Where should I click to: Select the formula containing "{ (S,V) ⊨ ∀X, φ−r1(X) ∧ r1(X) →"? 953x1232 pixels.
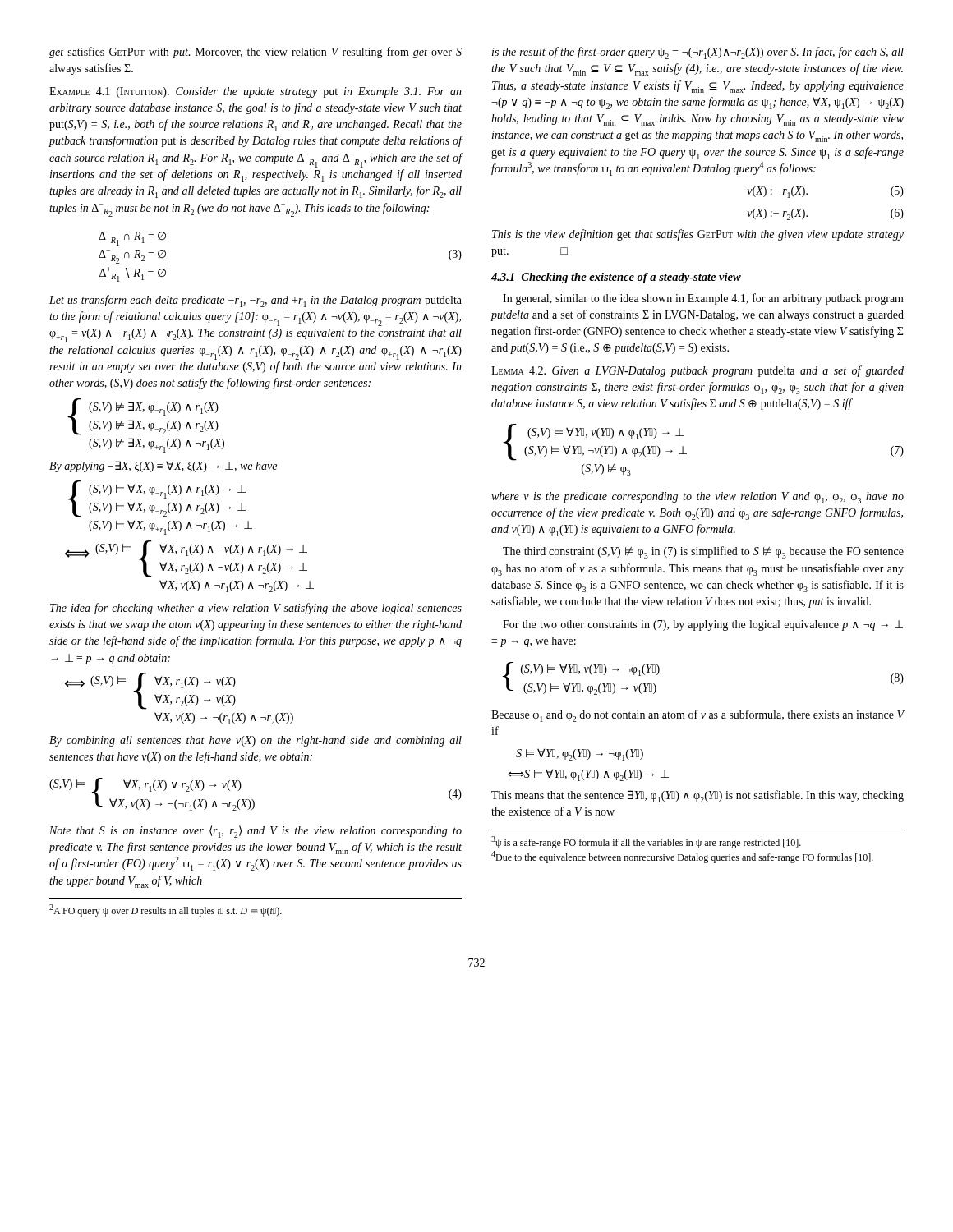pos(255,538)
